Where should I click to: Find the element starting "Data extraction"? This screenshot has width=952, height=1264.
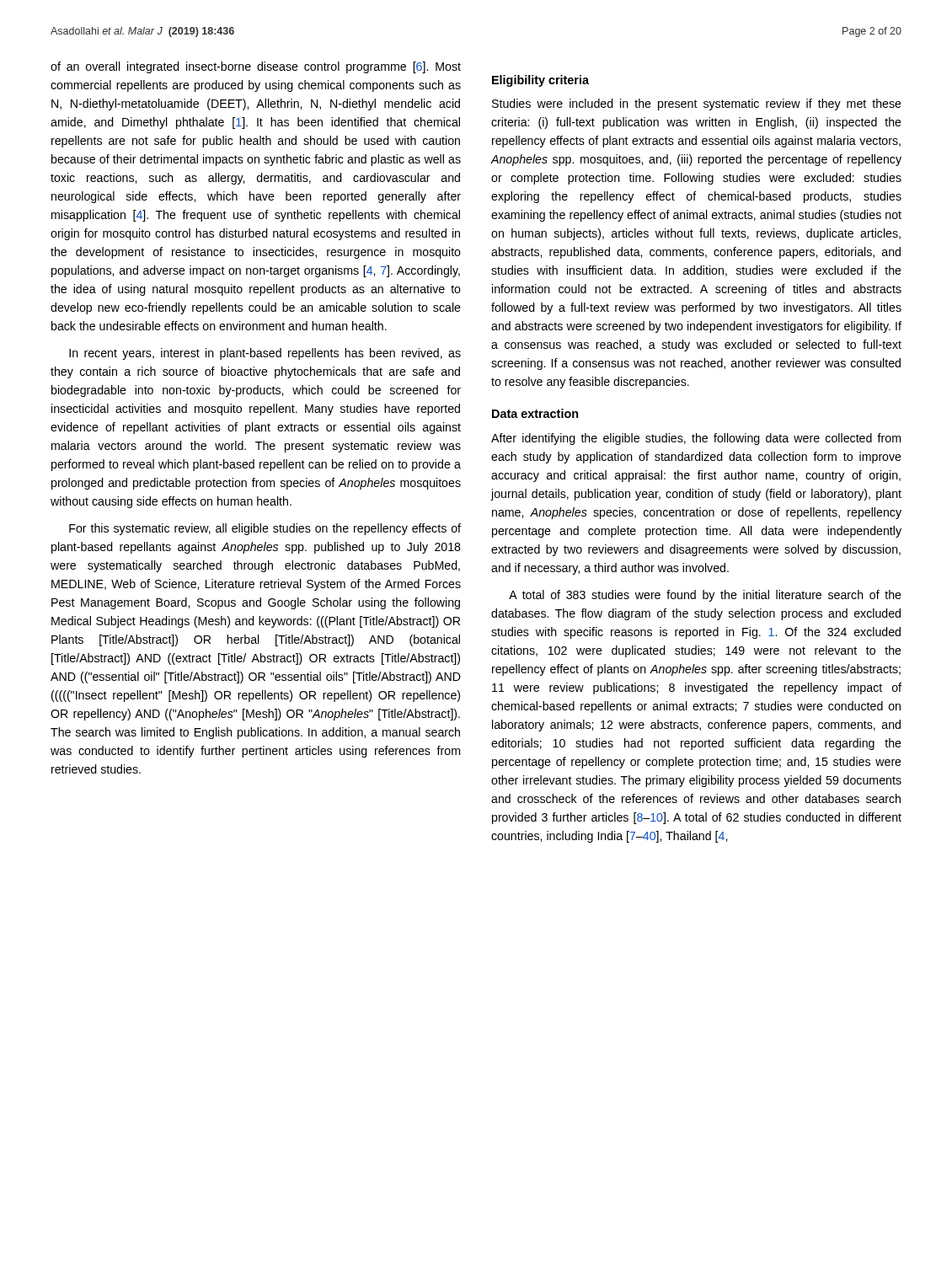[535, 413]
